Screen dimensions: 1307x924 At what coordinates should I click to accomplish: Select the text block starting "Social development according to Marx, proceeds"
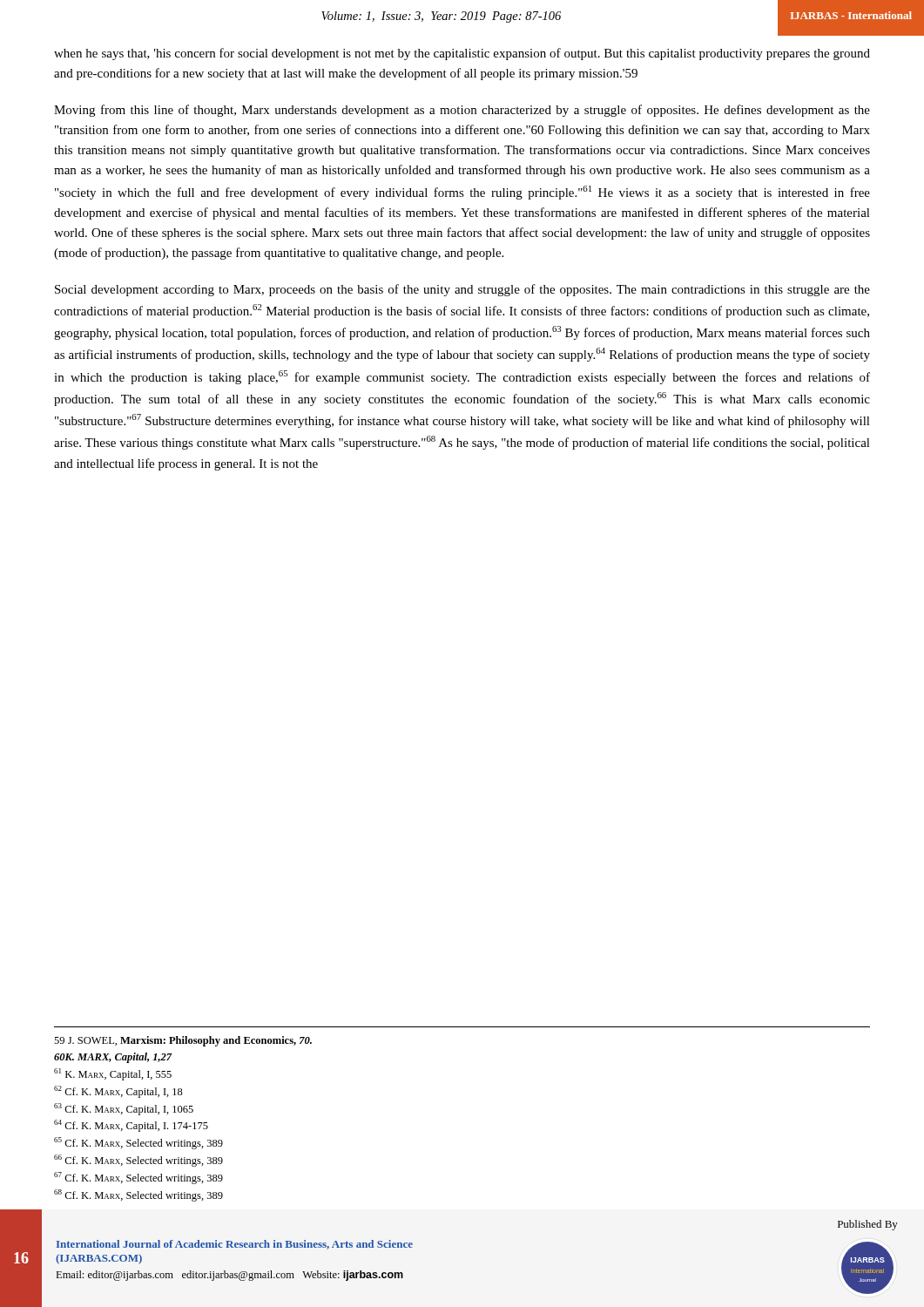(462, 376)
